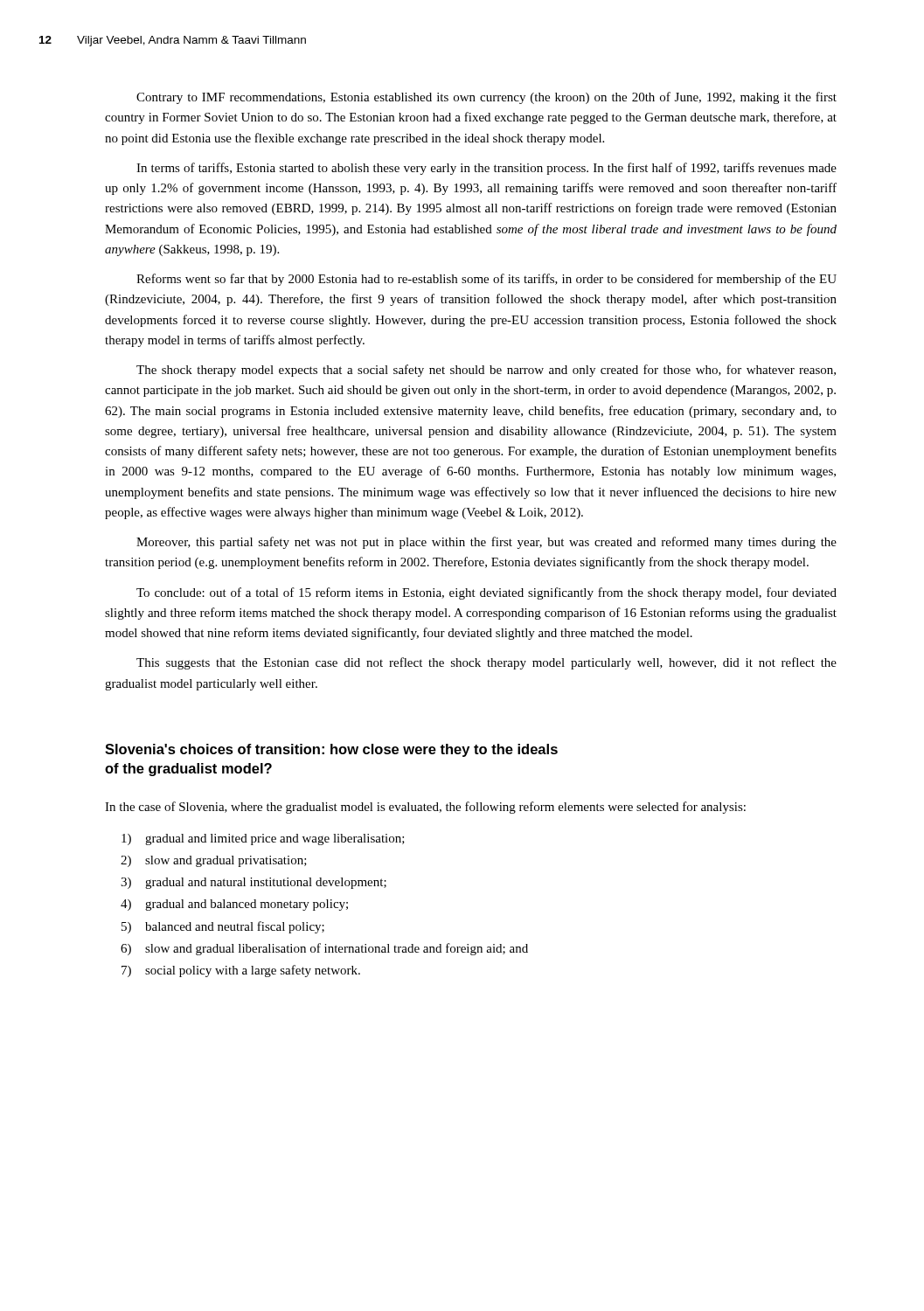The image size is (924, 1311).
Task: Locate the section header containing "Slovenia's choices of transition:"
Action: (x=471, y=759)
